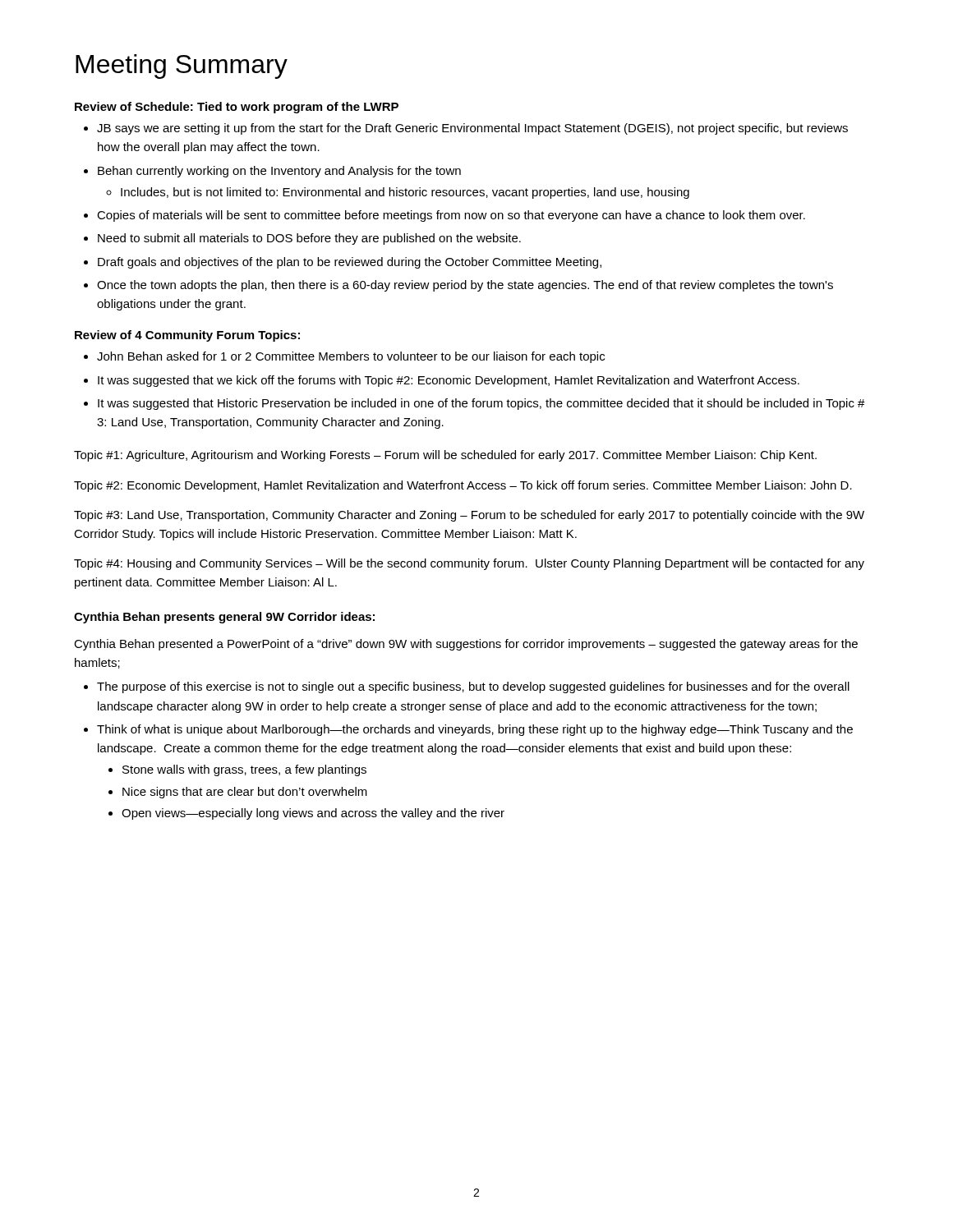Image resolution: width=953 pixels, height=1232 pixels.
Task: Find the list item containing "Draft goals and objectives of the plan"
Action: pyautogui.click(x=350, y=261)
